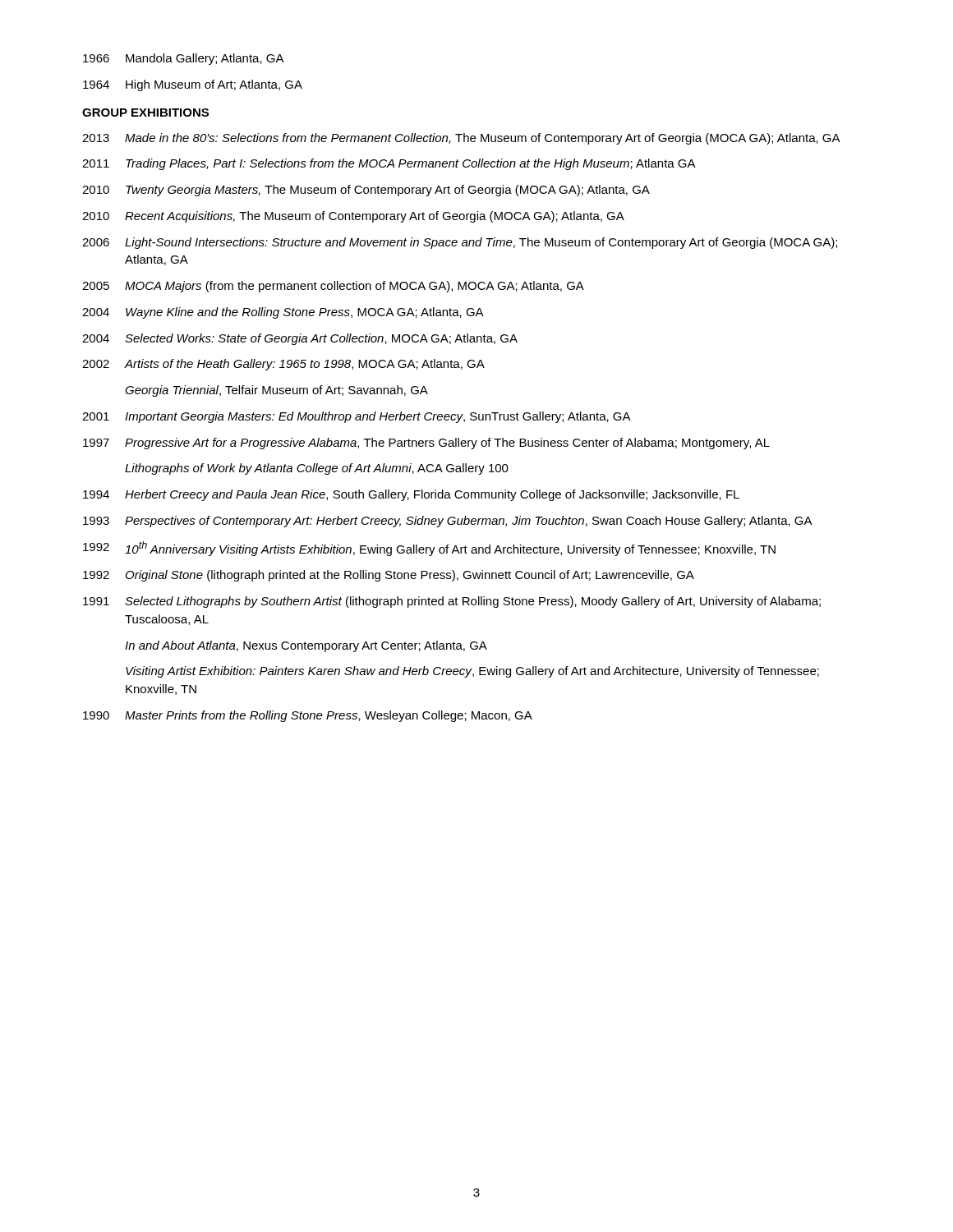Point to the element starting "1990 Master Prints from the Rolling Stone"
The image size is (953, 1232).
476,715
